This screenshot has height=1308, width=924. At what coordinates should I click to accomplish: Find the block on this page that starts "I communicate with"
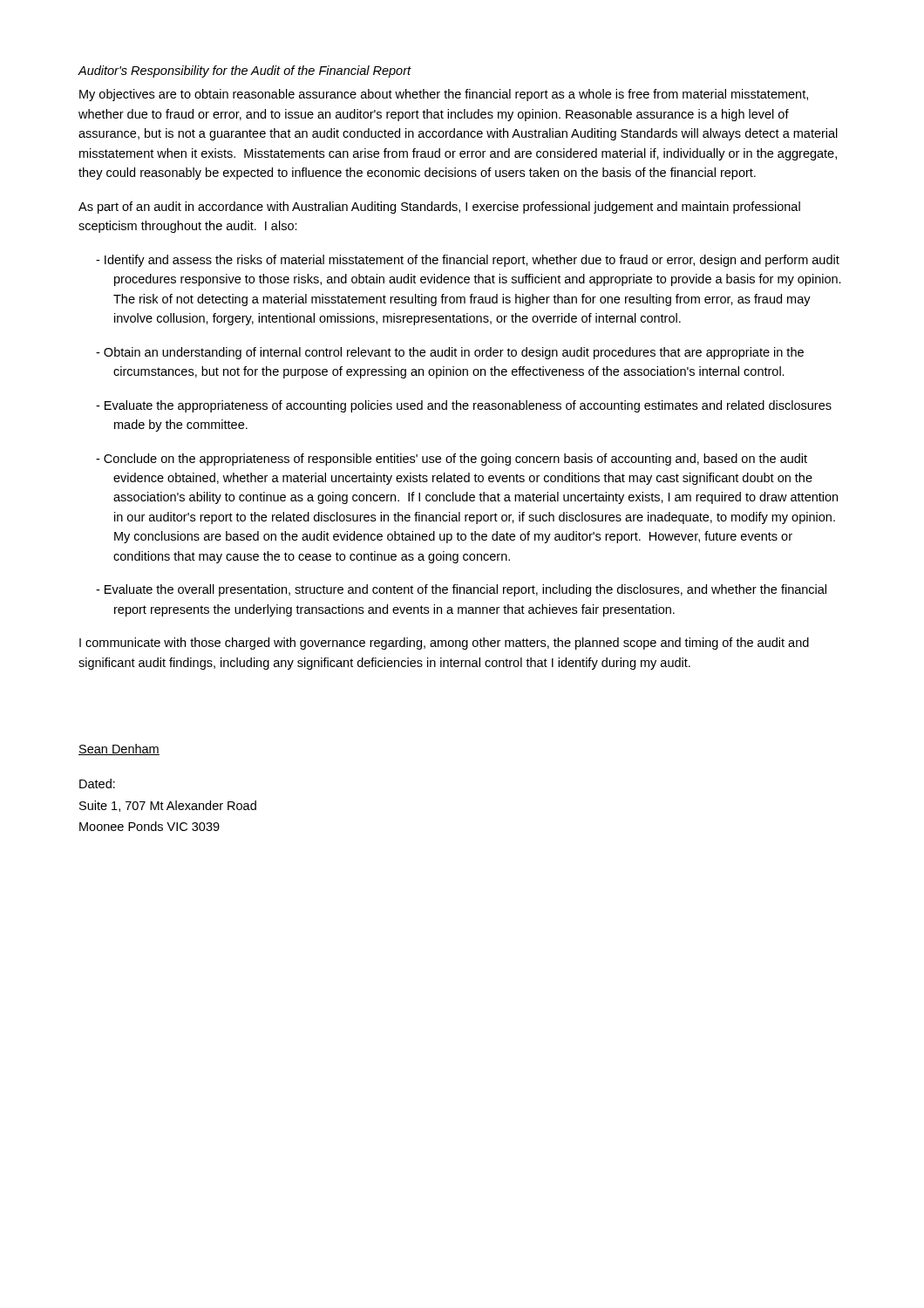coord(444,653)
